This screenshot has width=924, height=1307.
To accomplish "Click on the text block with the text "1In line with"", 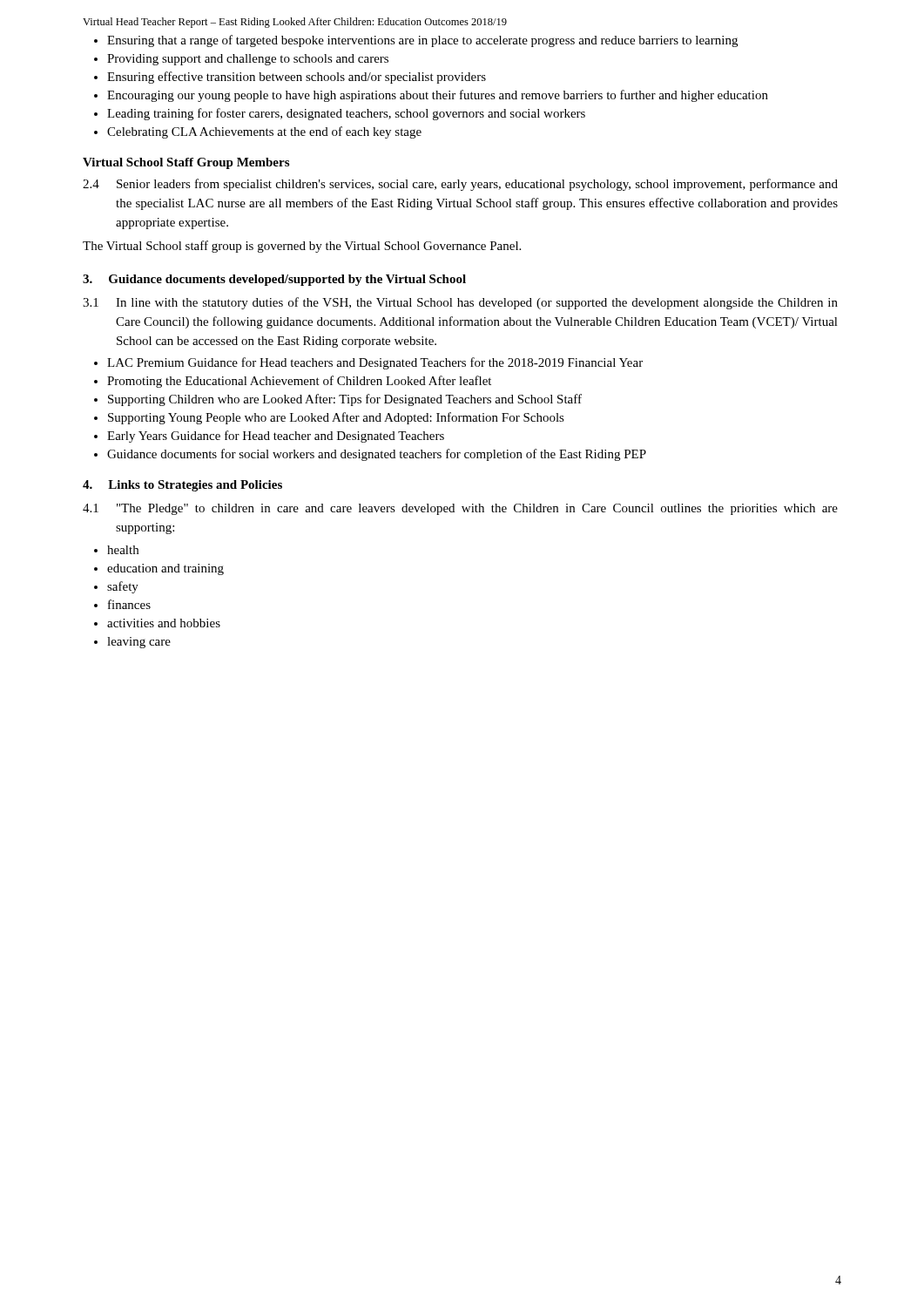I will [x=460, y=322].
